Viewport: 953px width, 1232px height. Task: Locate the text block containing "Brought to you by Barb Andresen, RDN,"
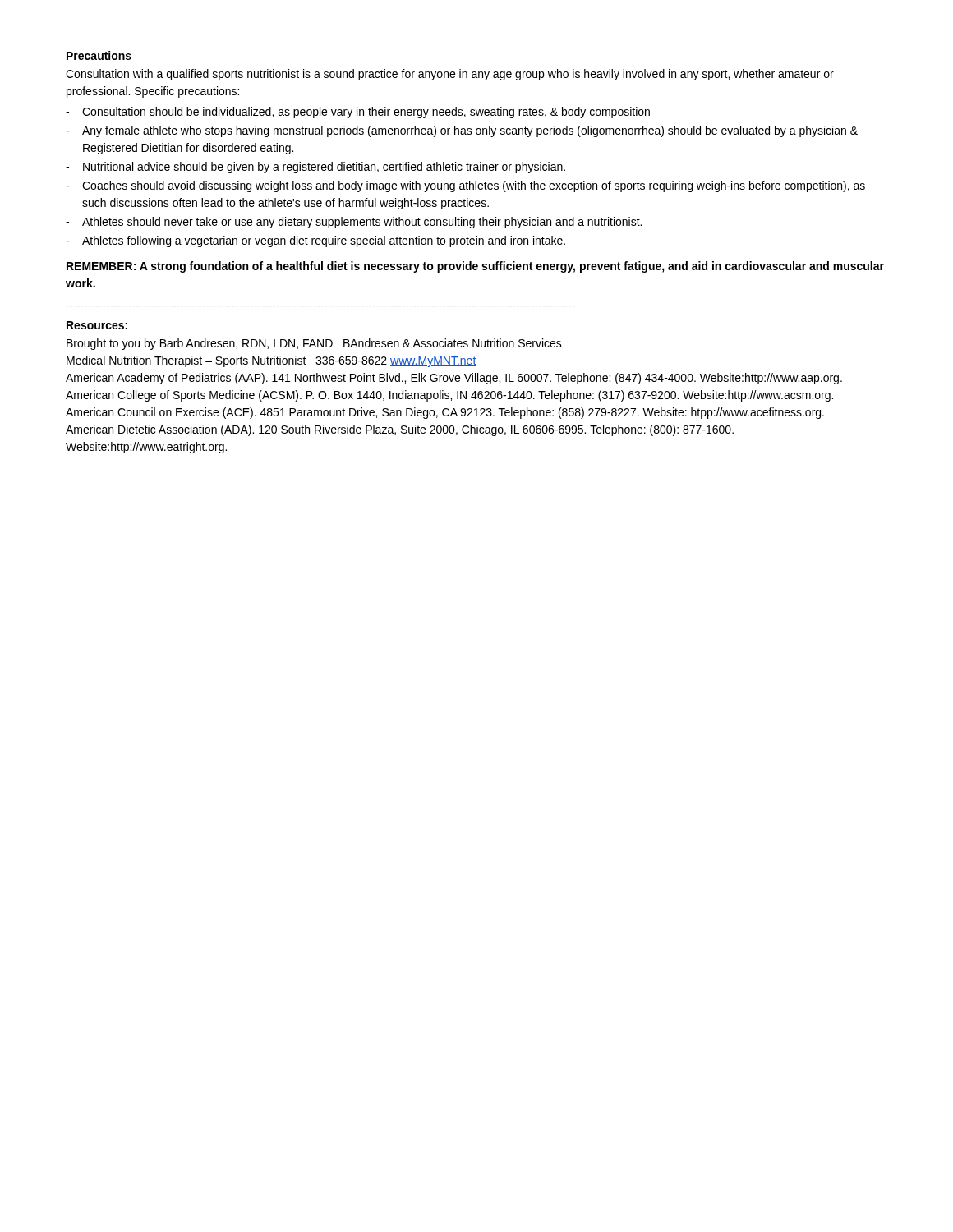pos(454,395)
